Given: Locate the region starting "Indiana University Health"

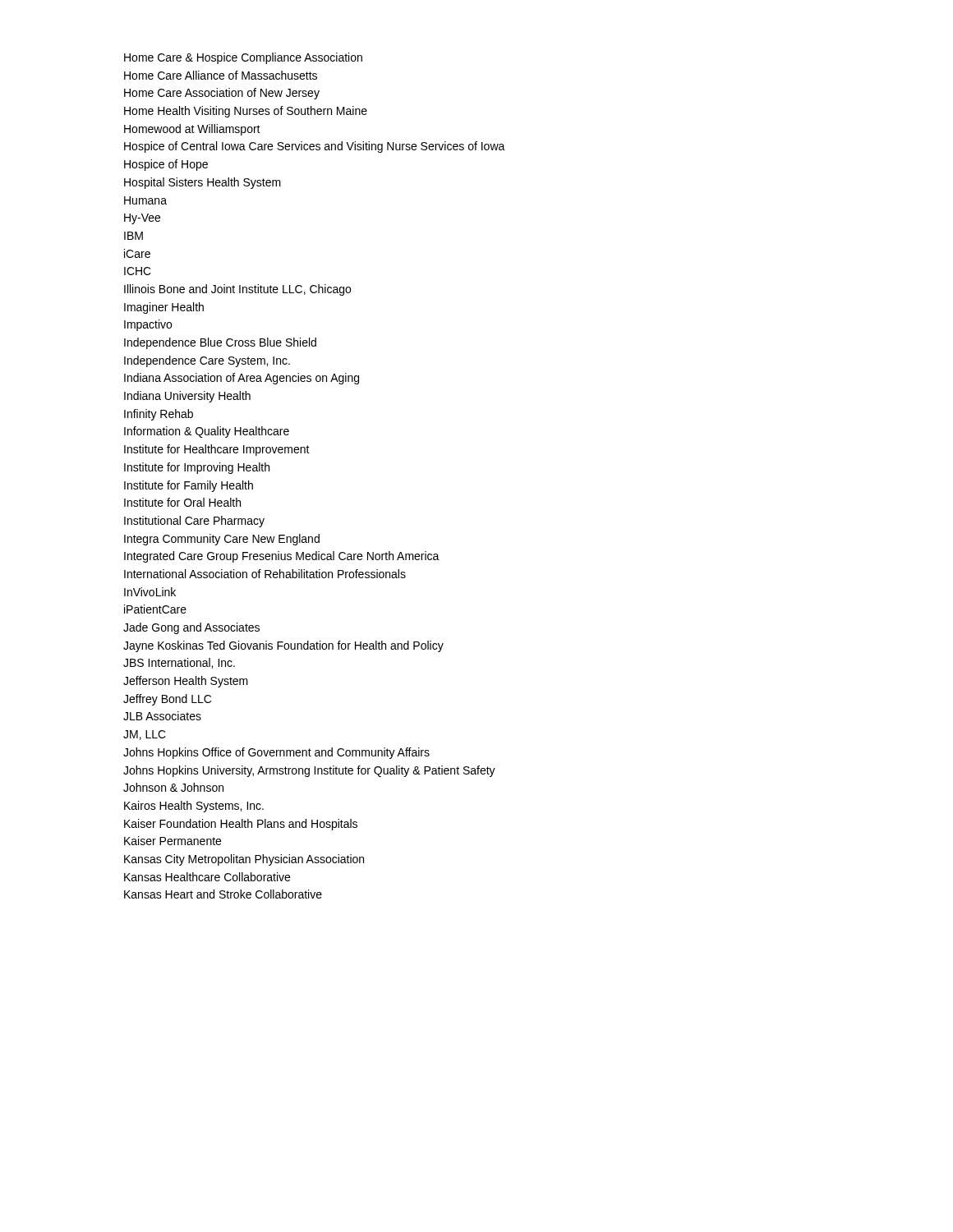Looking at the screenshot, I should coord(187,397).
